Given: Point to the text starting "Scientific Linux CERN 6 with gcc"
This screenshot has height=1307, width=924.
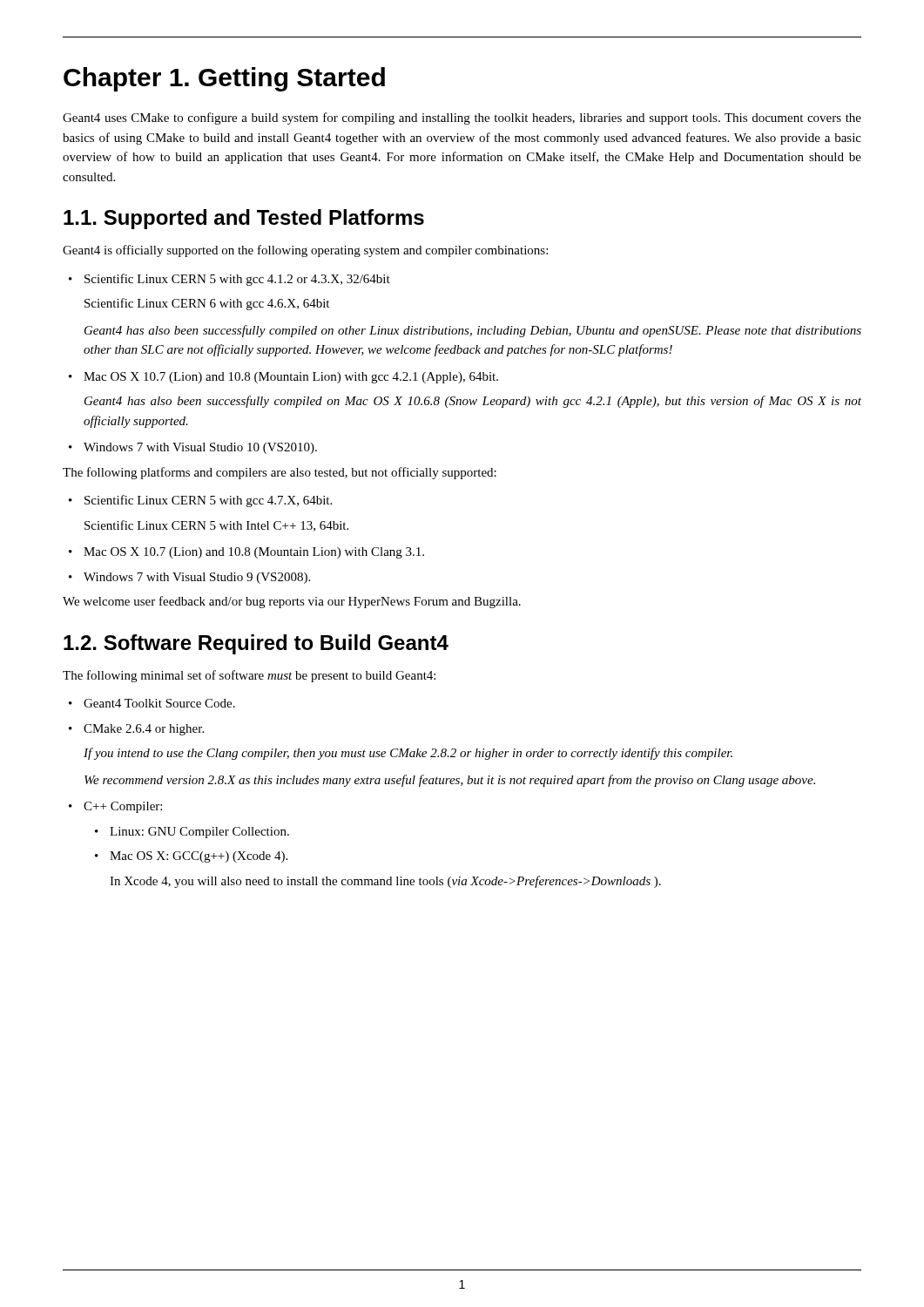Looking at the screenshot, I should [x=207, y=304].
